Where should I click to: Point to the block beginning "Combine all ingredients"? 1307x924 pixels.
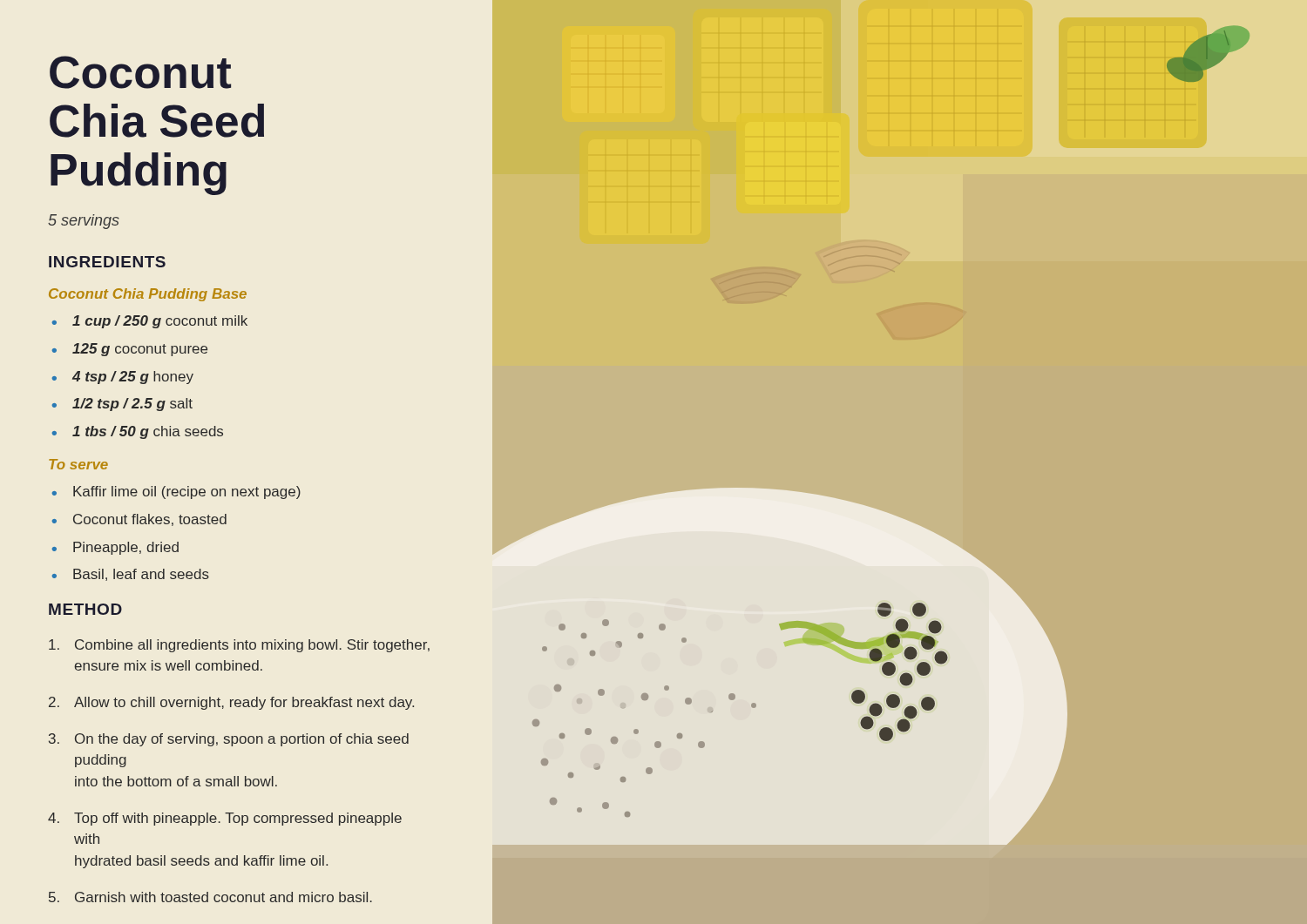[239, 656]
